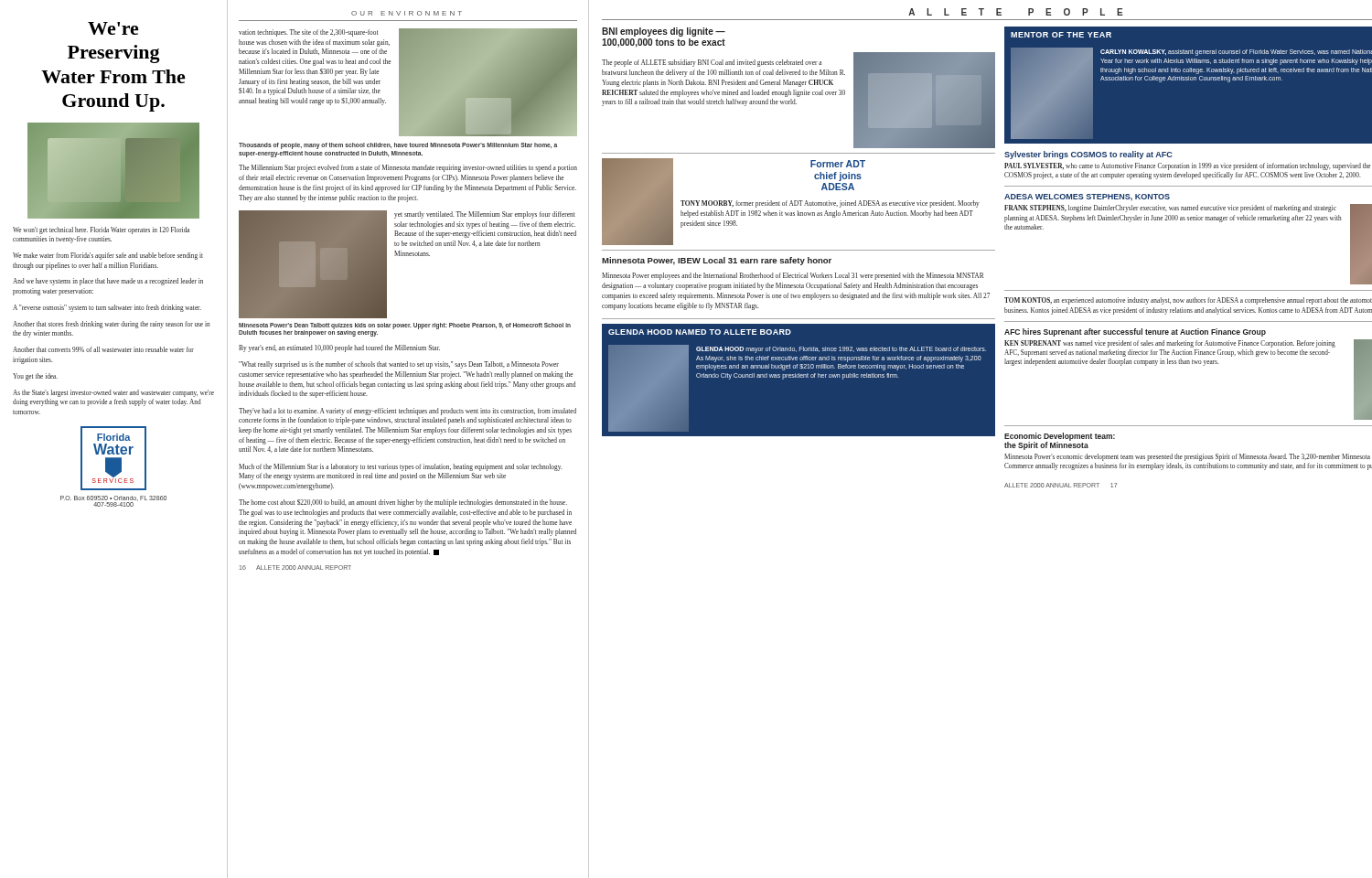Viewport: 1372px width, 878px height.
Task: Click the section header that begins "Minnesota Power, IBEW Local 31"
Action: 717,260
